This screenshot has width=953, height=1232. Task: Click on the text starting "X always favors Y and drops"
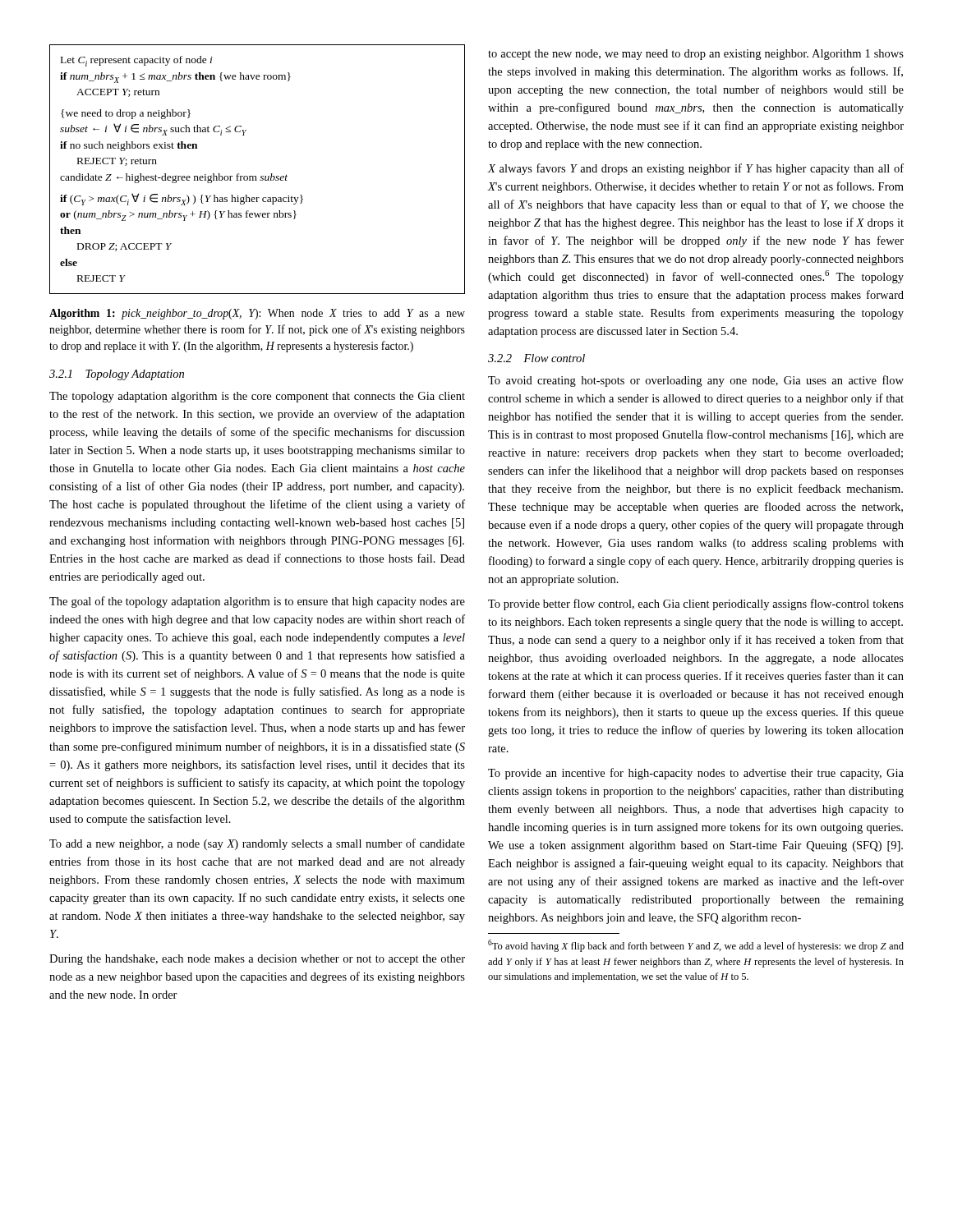pyautogui.click(x=696, y=250)
